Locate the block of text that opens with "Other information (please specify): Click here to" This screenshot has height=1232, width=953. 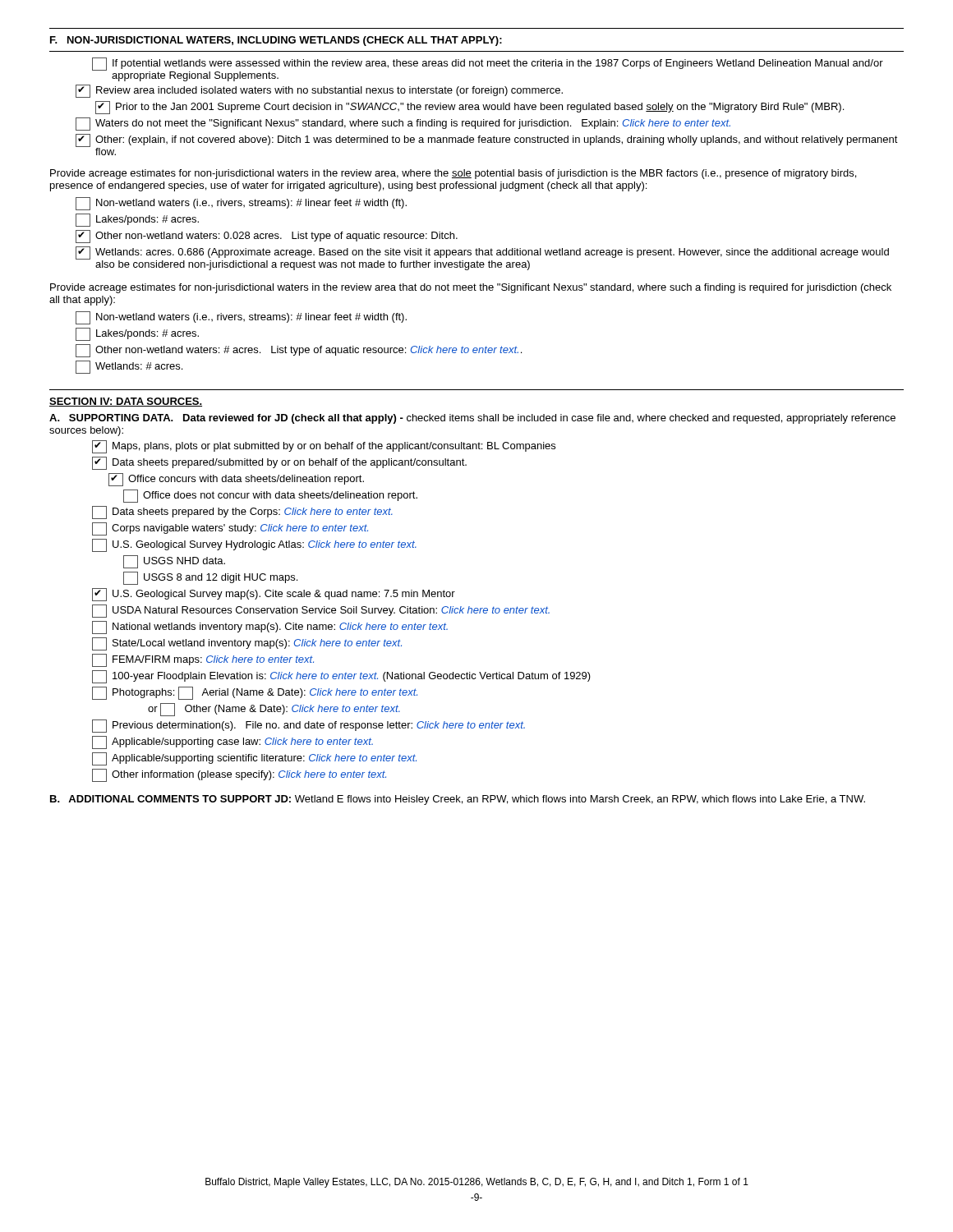(239, 775)
